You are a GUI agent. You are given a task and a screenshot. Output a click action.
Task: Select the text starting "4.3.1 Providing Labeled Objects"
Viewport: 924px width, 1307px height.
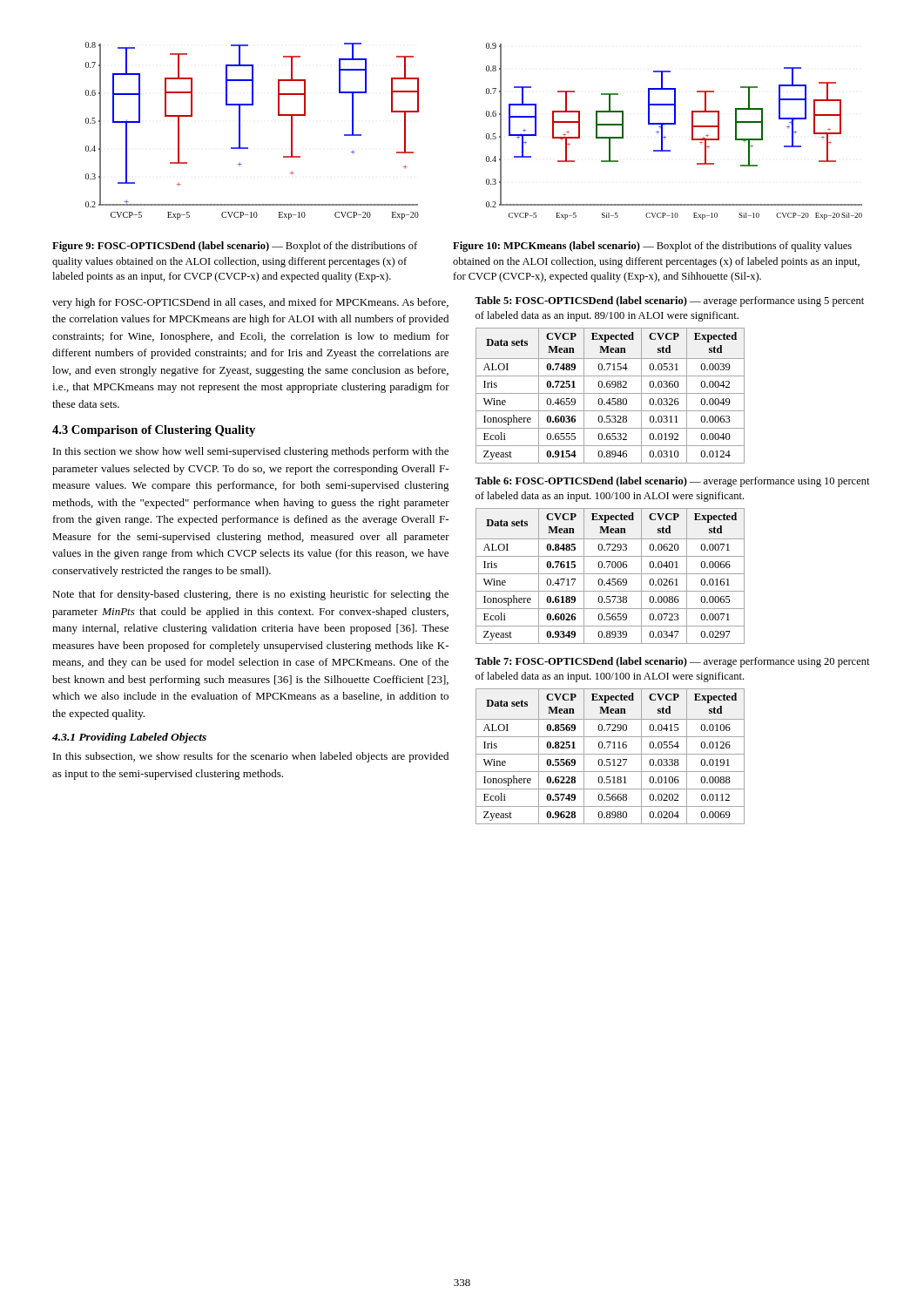coord(129,737)
